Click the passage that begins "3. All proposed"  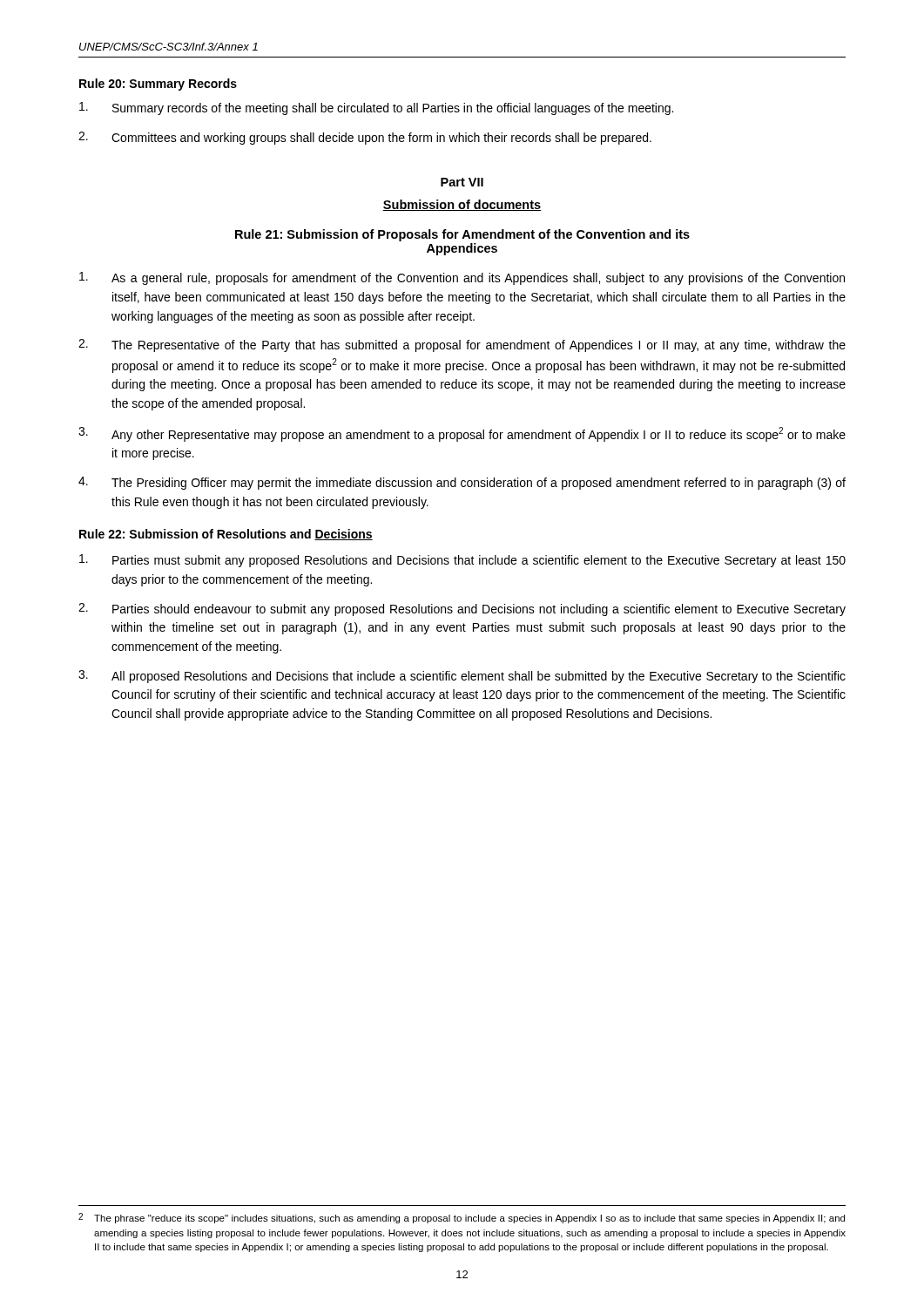point(462,696)
